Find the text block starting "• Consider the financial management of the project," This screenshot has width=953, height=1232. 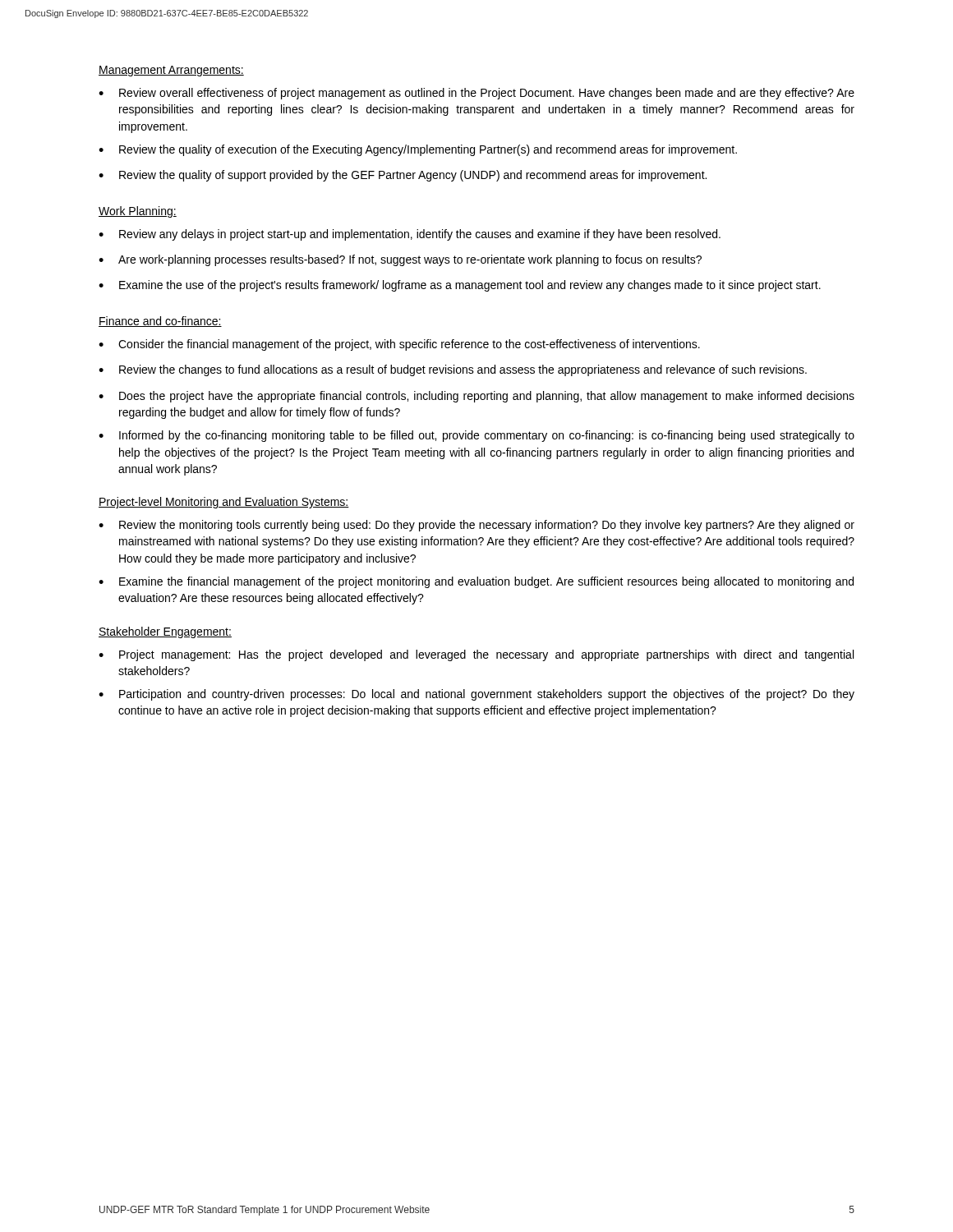pos(476,345)
